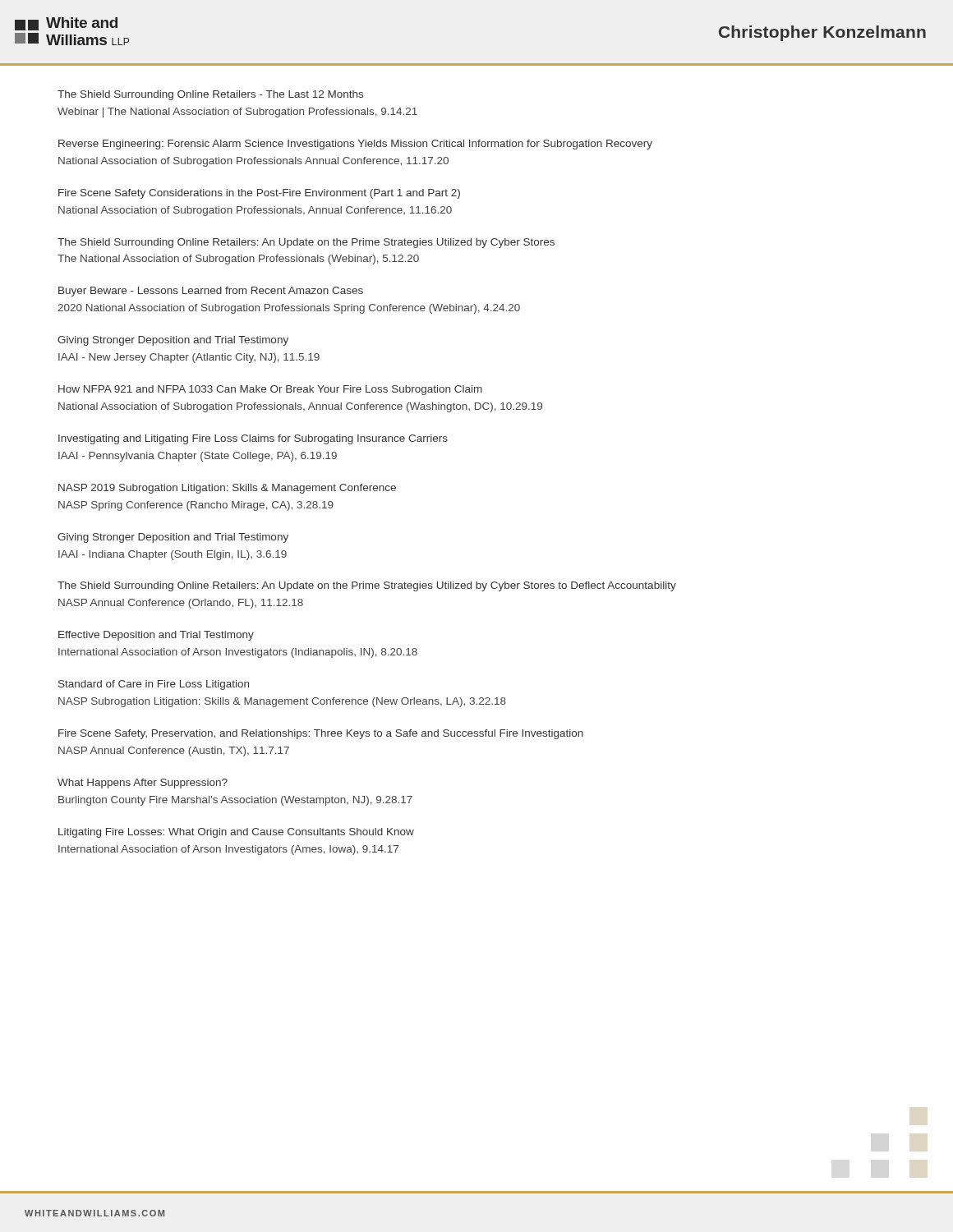Screen dimensions: 1232x953
Task: Click on the list item with the text "Buyer Beware - Lessons Learned from Recent Amazon"
Action: tap(476, 300)
